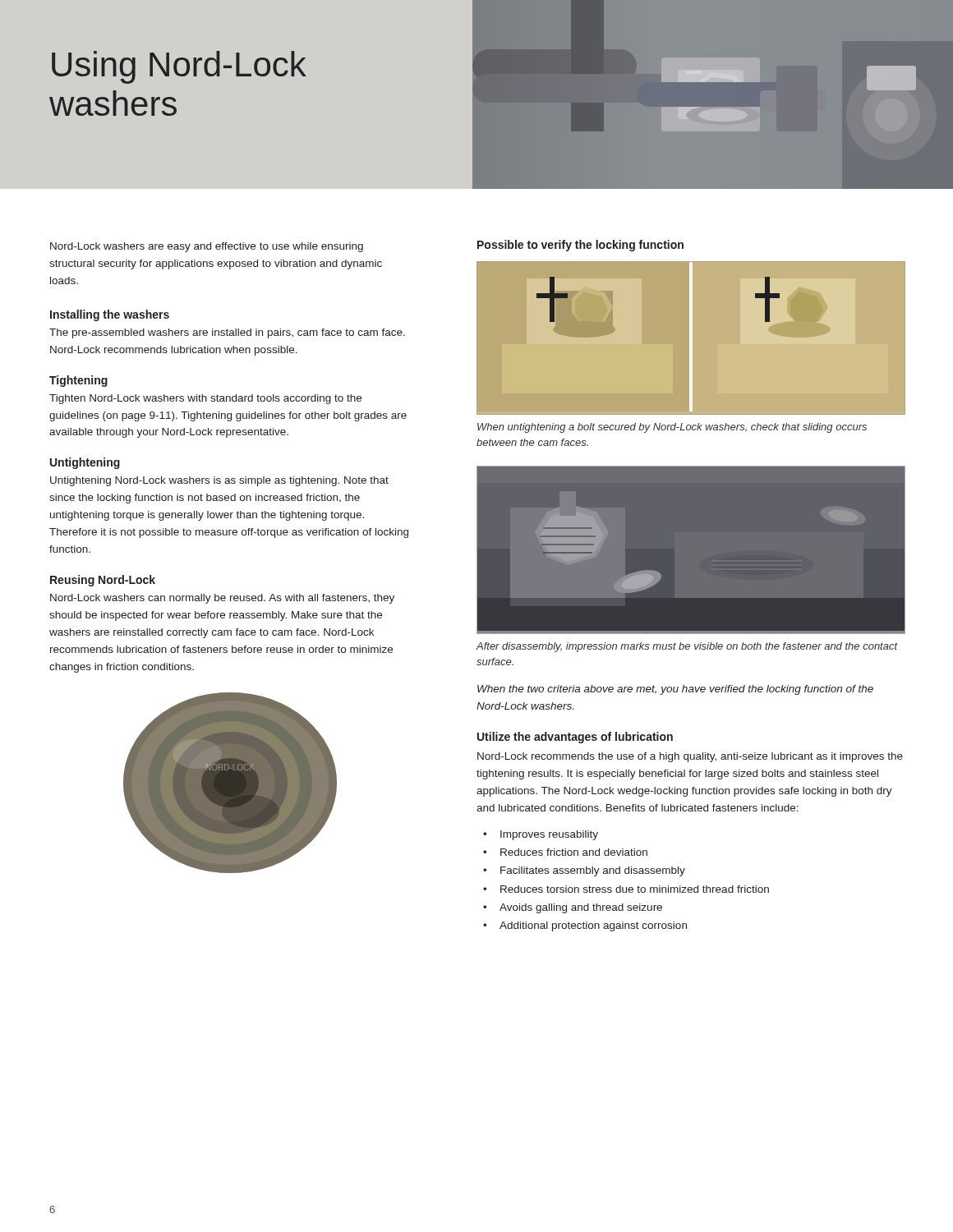Select the text starting "Installing the washers"
This screenshot has height=1232, width=953.
click(109, 314)
